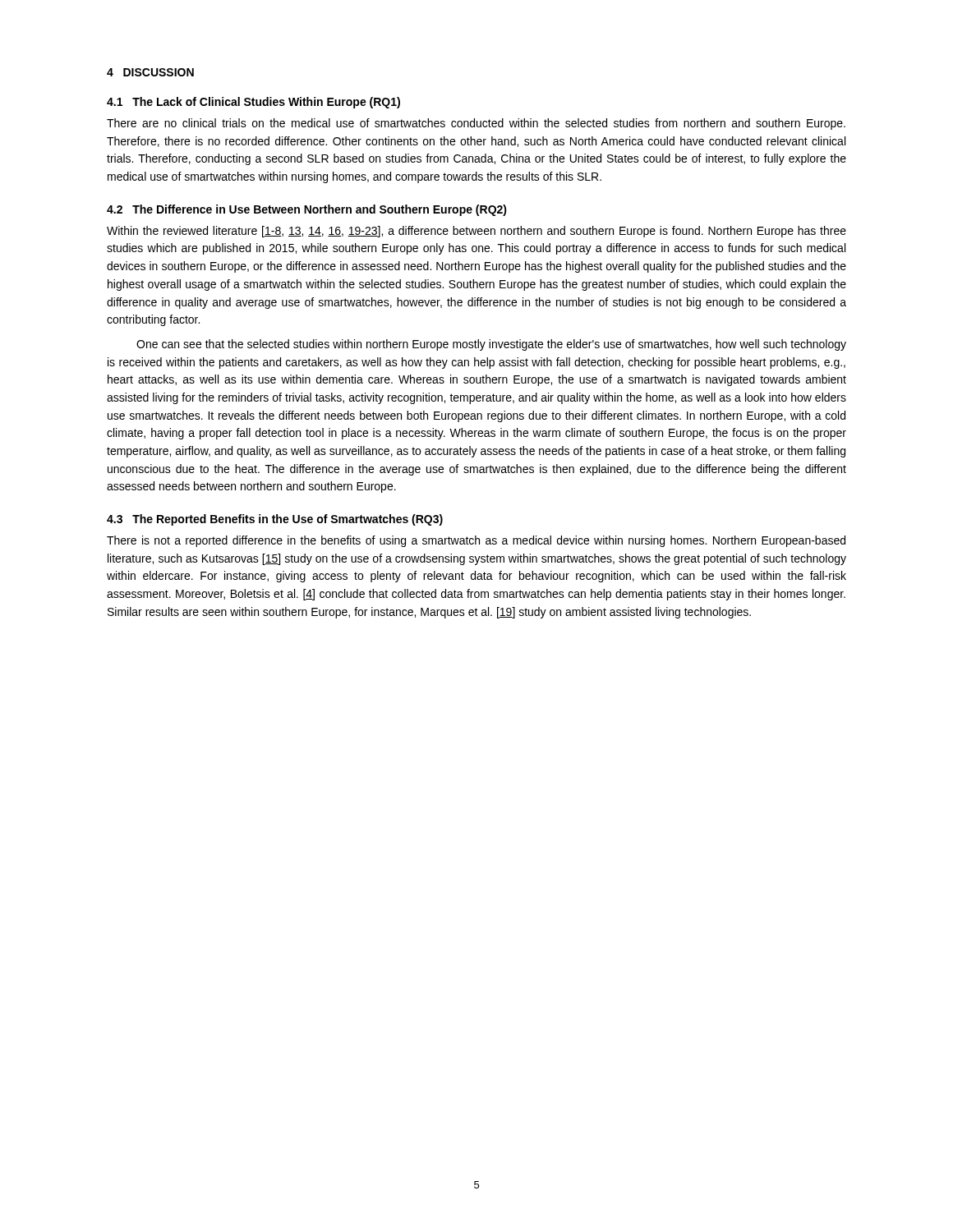
Task: Click on the element starting "4 DISCUSSION"
Action: pyautogui.click(x=151, y=72)
